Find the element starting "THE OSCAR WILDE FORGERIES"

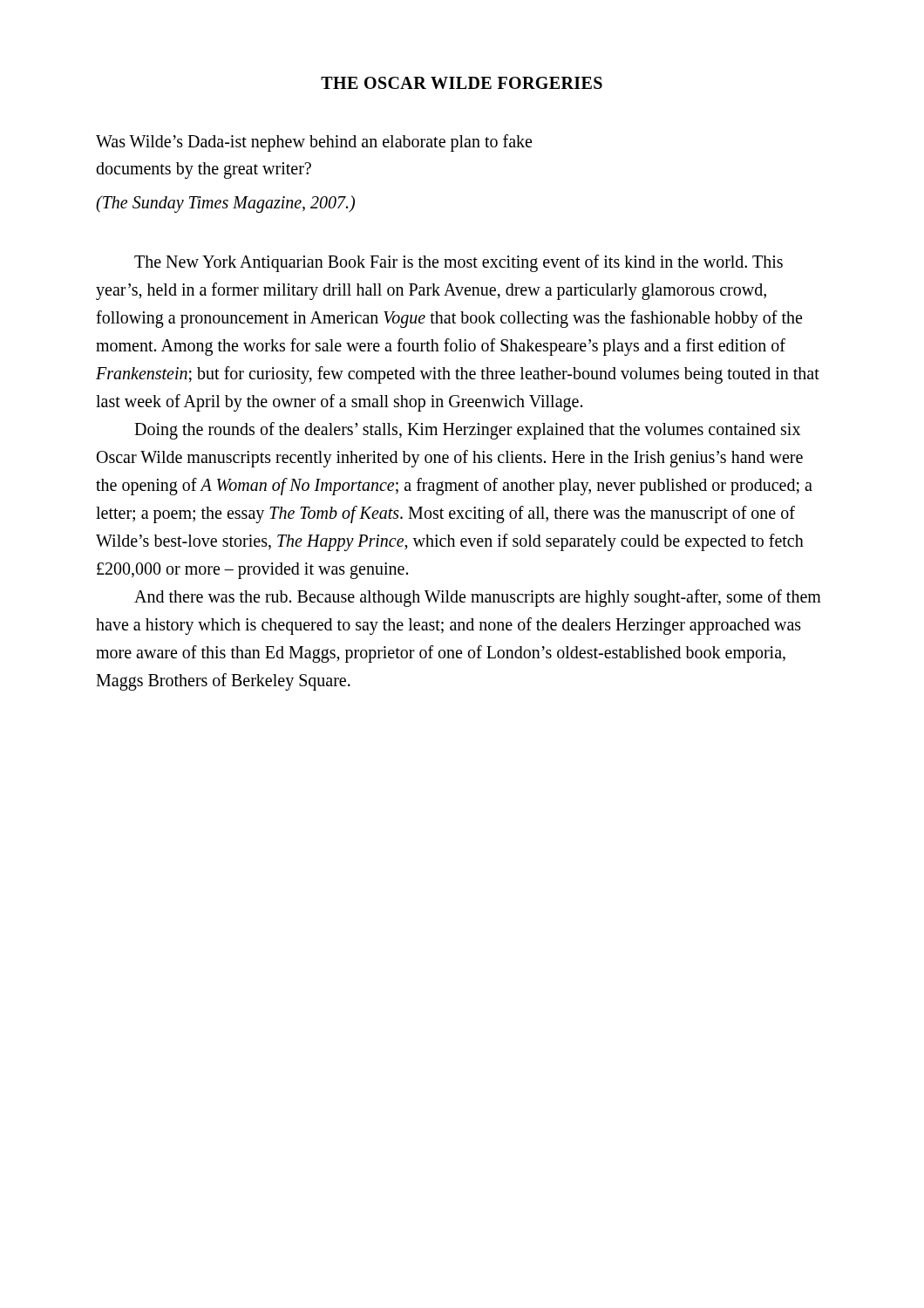click(462, 83)
